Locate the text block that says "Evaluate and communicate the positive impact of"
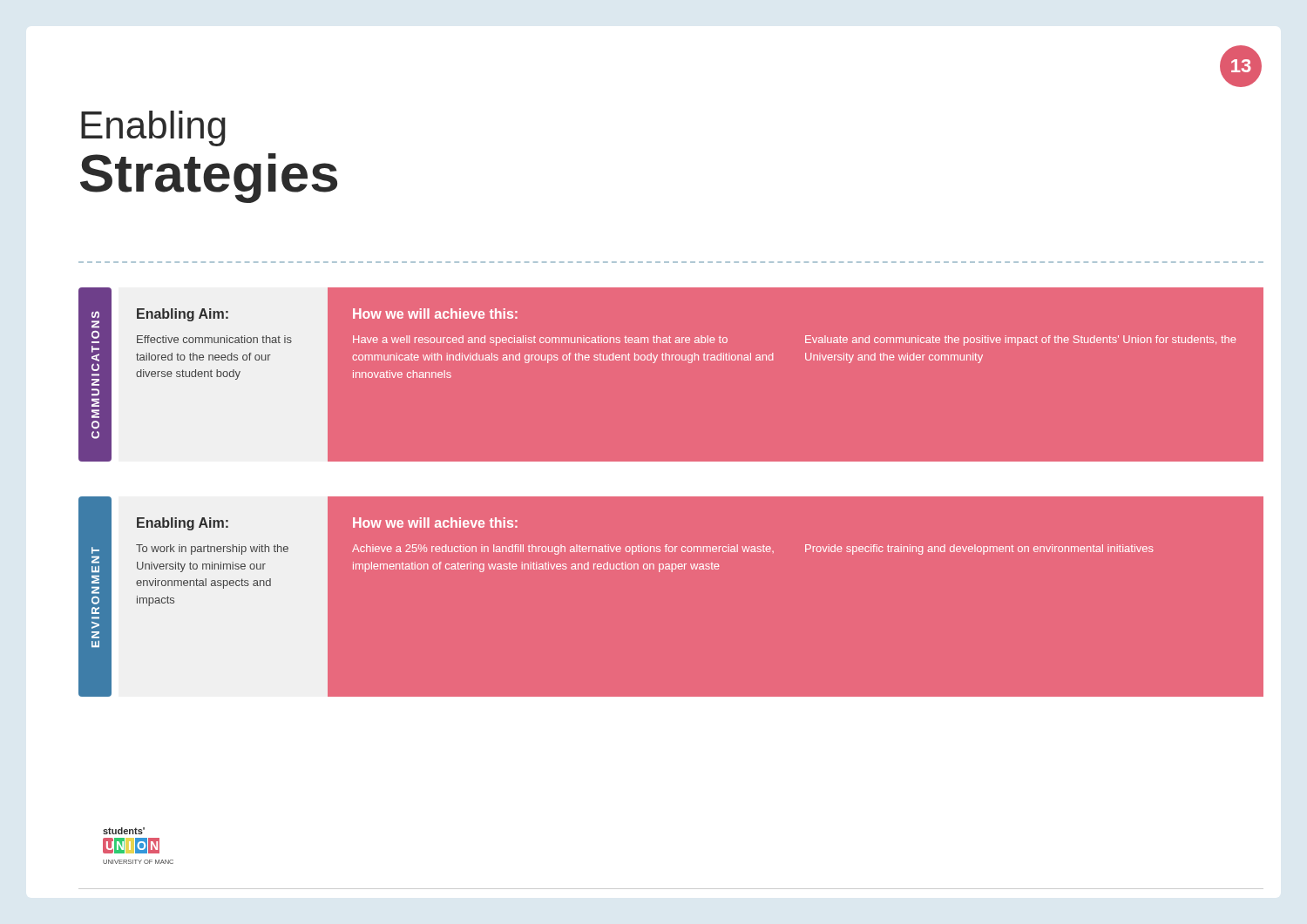Viewport: 1307px width, 924px height. coord(1020,348)
